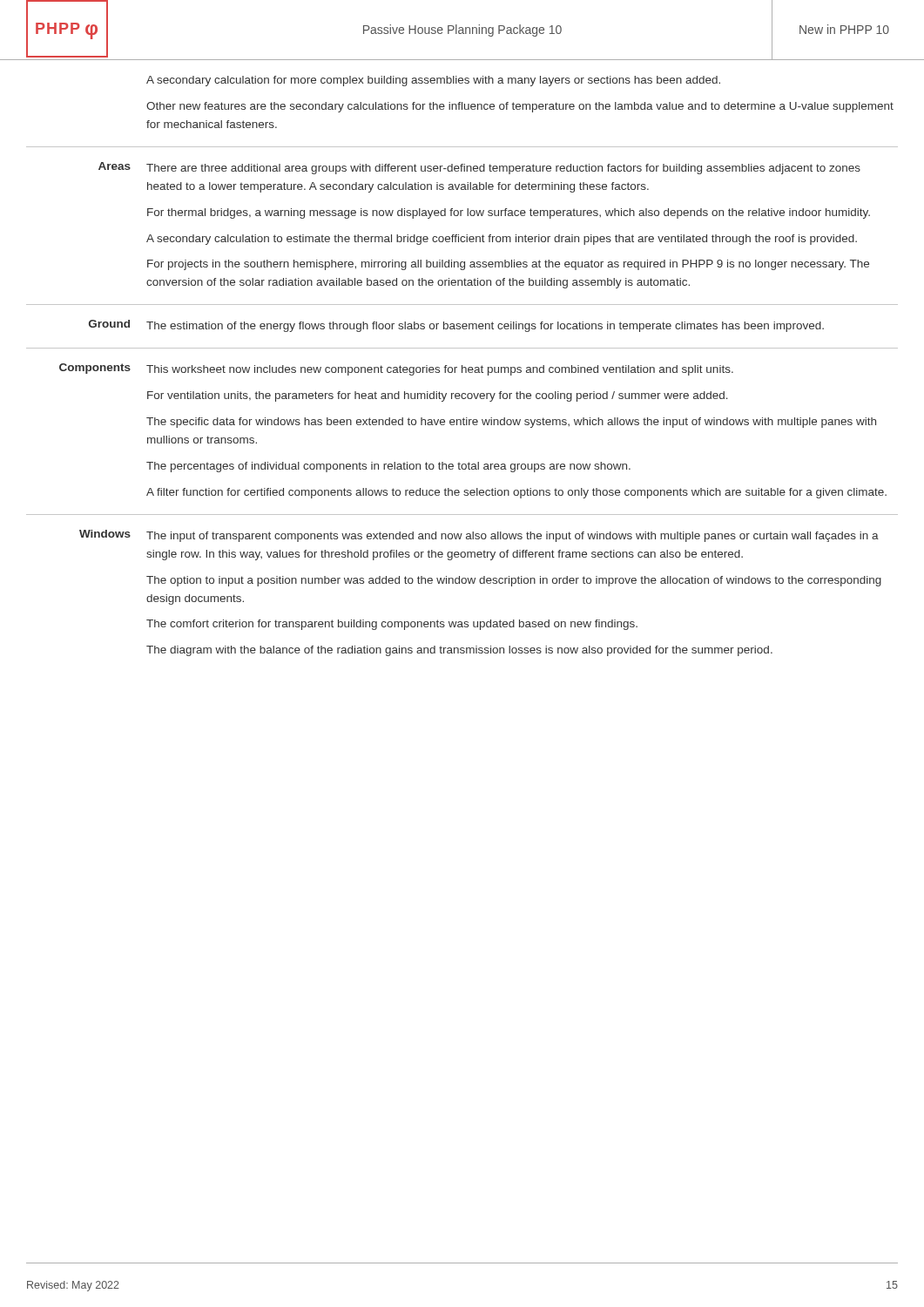Screen dimensions: 1307x924
Task: Where is the passage that starts "This worksheet now includes new component"?
Action: 522,431
